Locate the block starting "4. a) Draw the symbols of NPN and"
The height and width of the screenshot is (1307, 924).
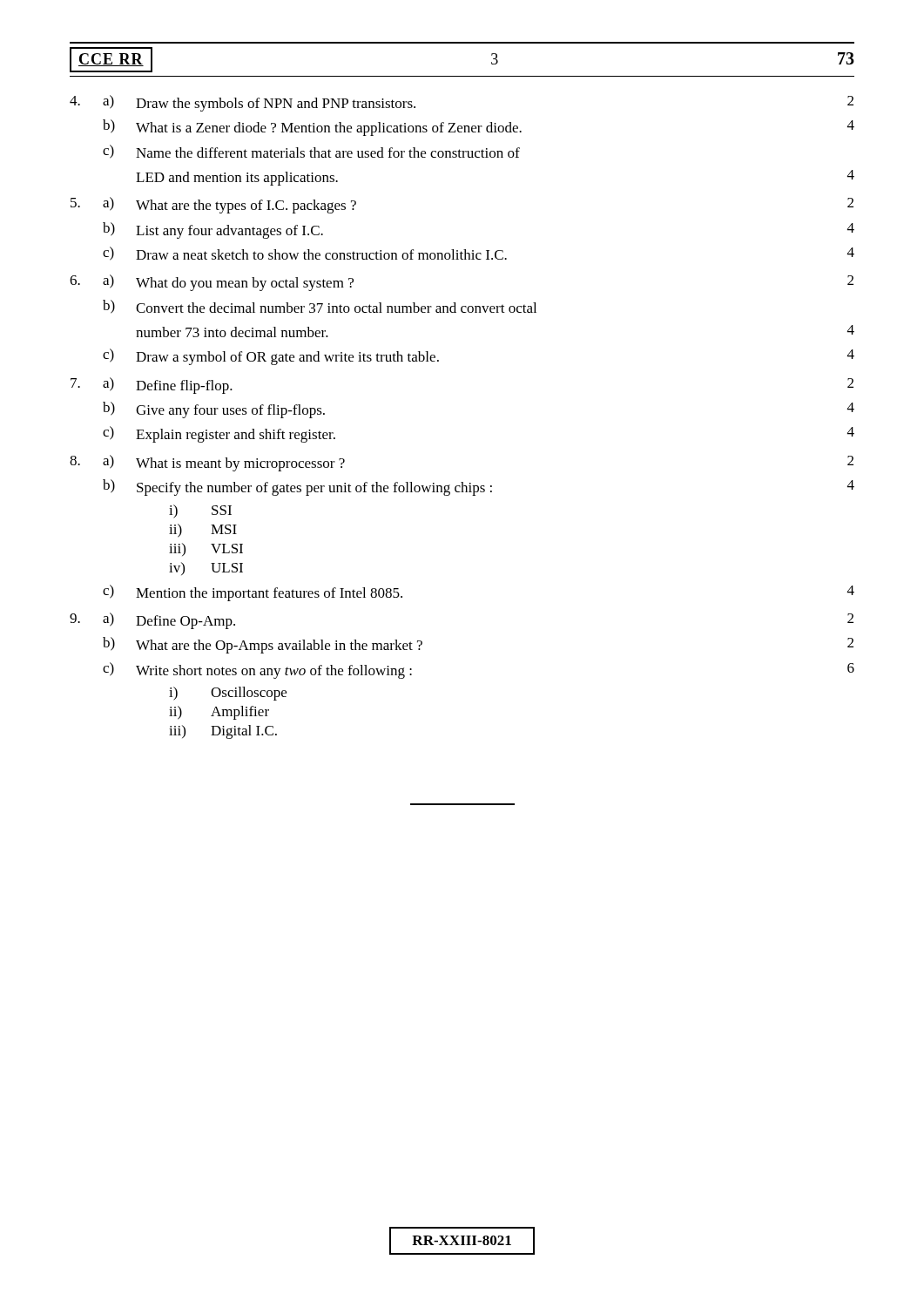click(x=269, y=103)
